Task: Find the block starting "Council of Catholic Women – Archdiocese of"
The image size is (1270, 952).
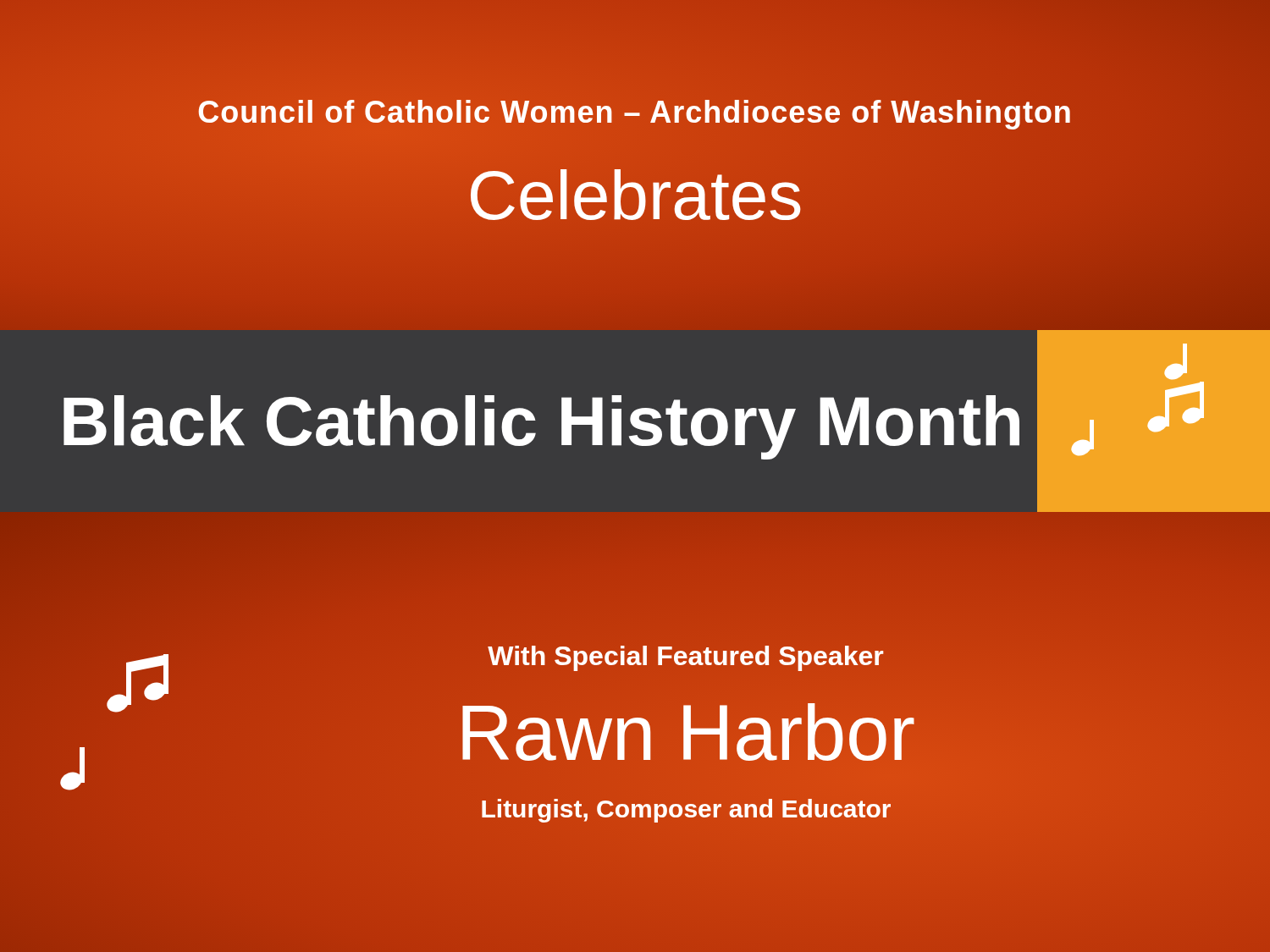Action: [x=635, y=112]
